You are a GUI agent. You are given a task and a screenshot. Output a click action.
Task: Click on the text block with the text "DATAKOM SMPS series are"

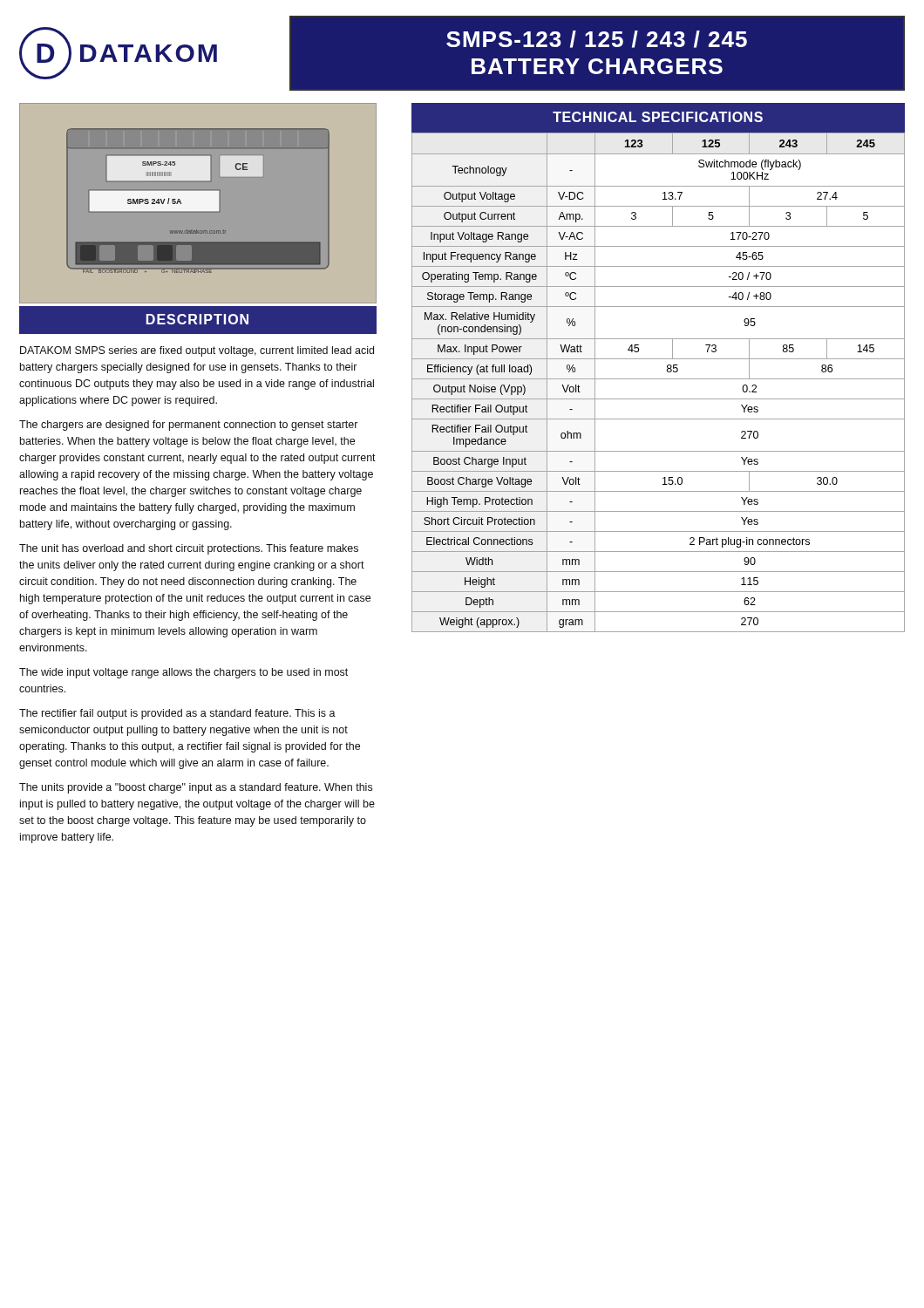pyautogui.click(x=198, y=594)
